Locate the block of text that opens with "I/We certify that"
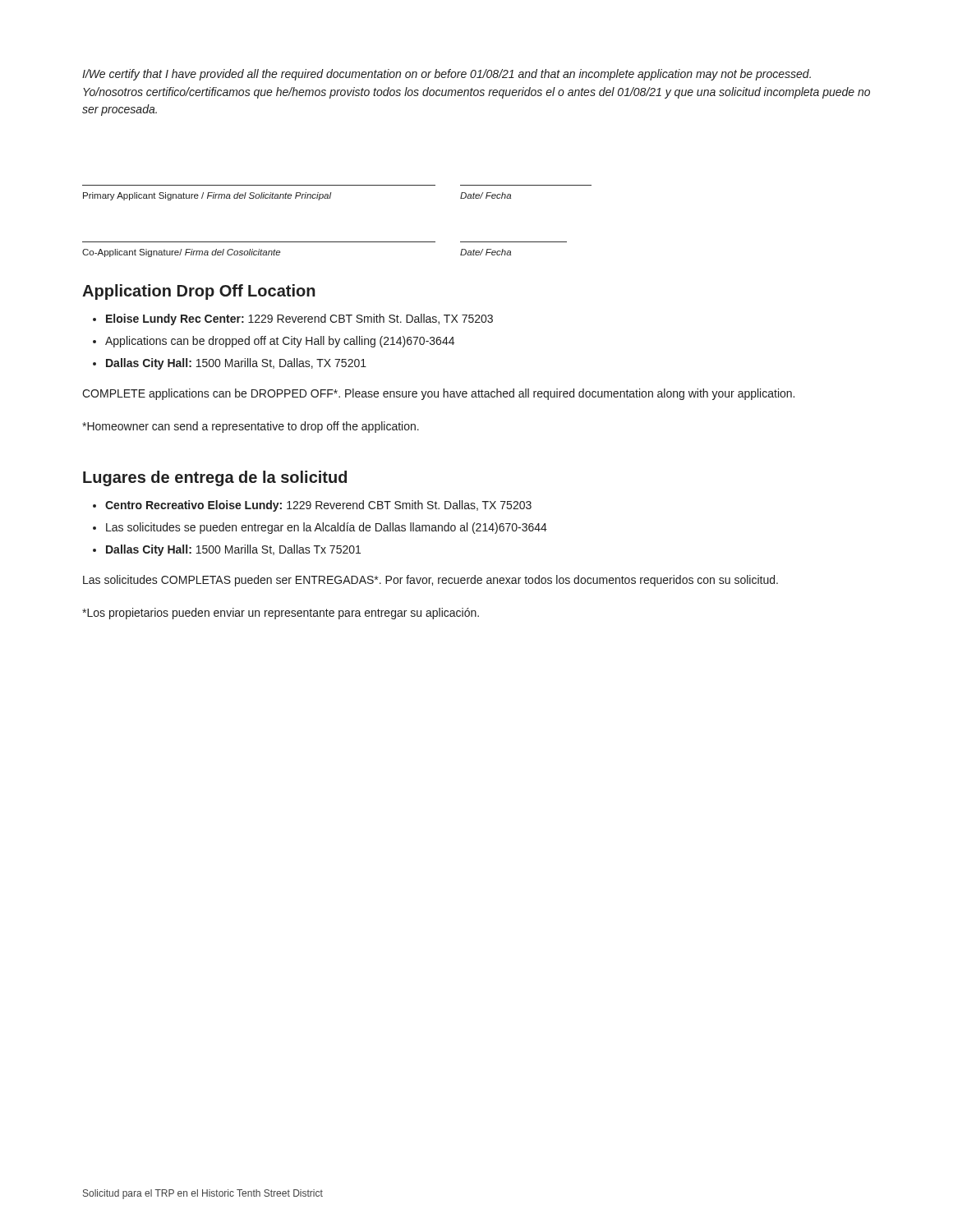This screenshot has width=953, height=1232. coord(476,92)
